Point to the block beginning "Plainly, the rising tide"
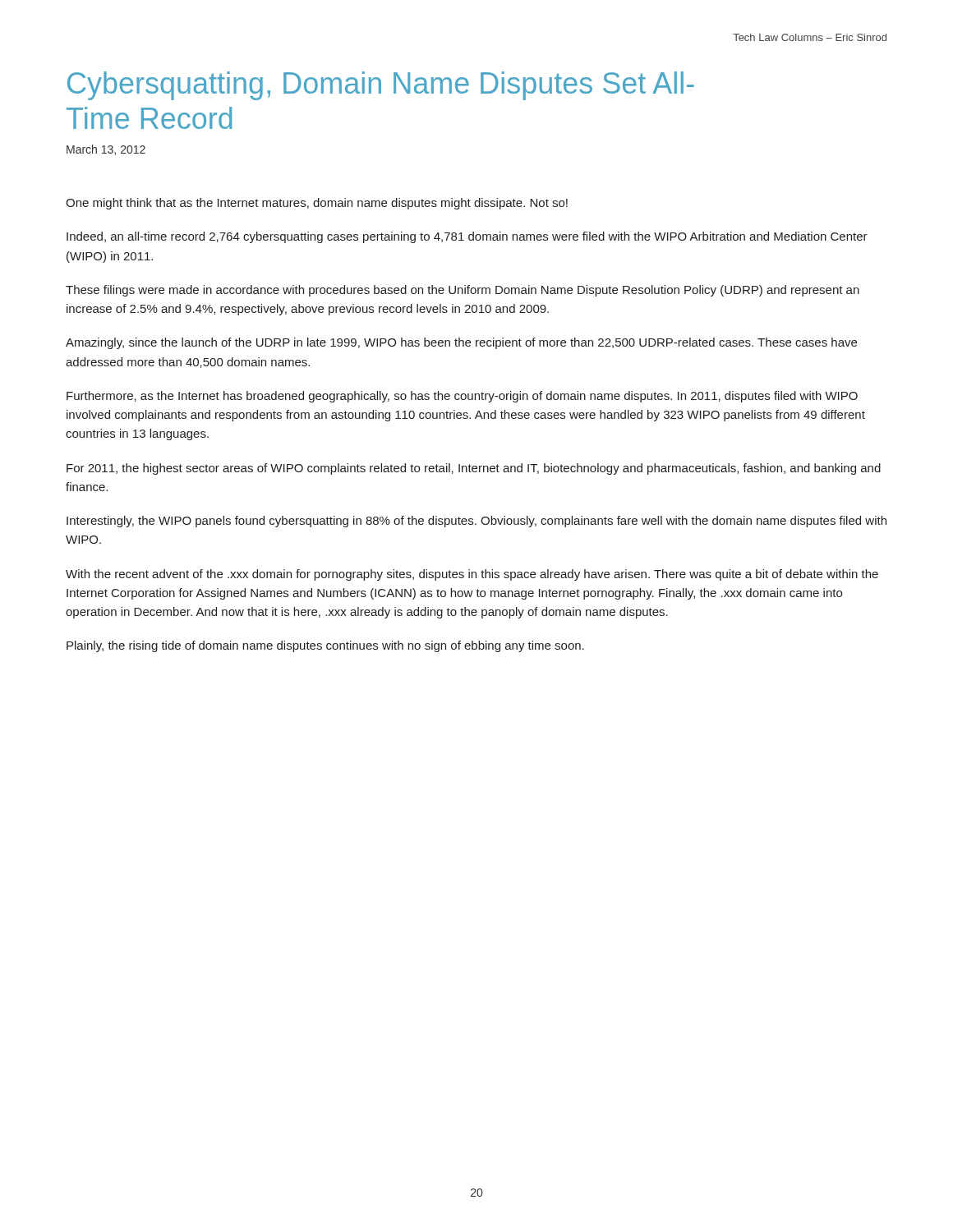This screenshot has height=1232, width=953. point(325,645)
